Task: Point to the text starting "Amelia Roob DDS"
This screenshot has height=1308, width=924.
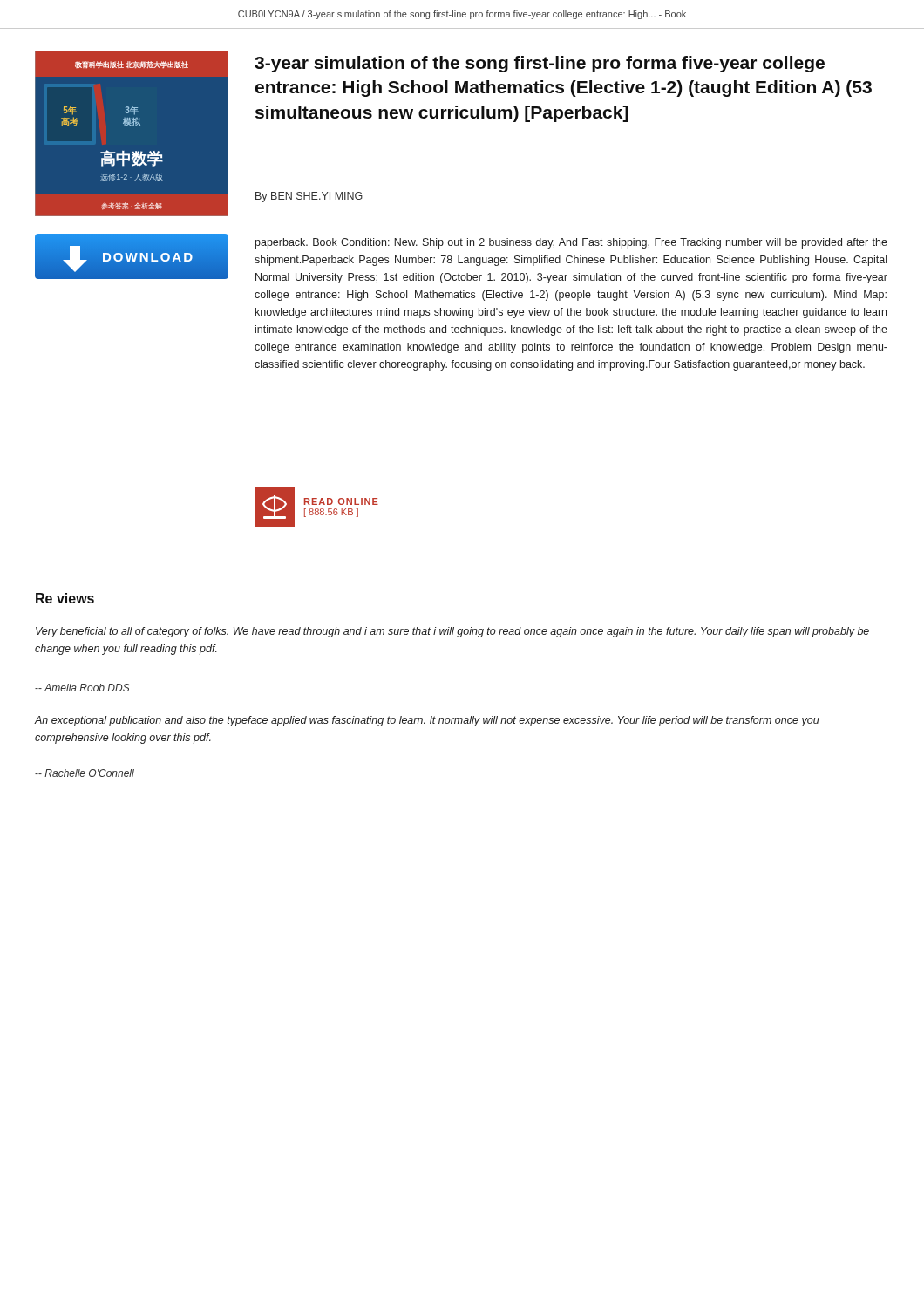Action: (x=82, y=688)
